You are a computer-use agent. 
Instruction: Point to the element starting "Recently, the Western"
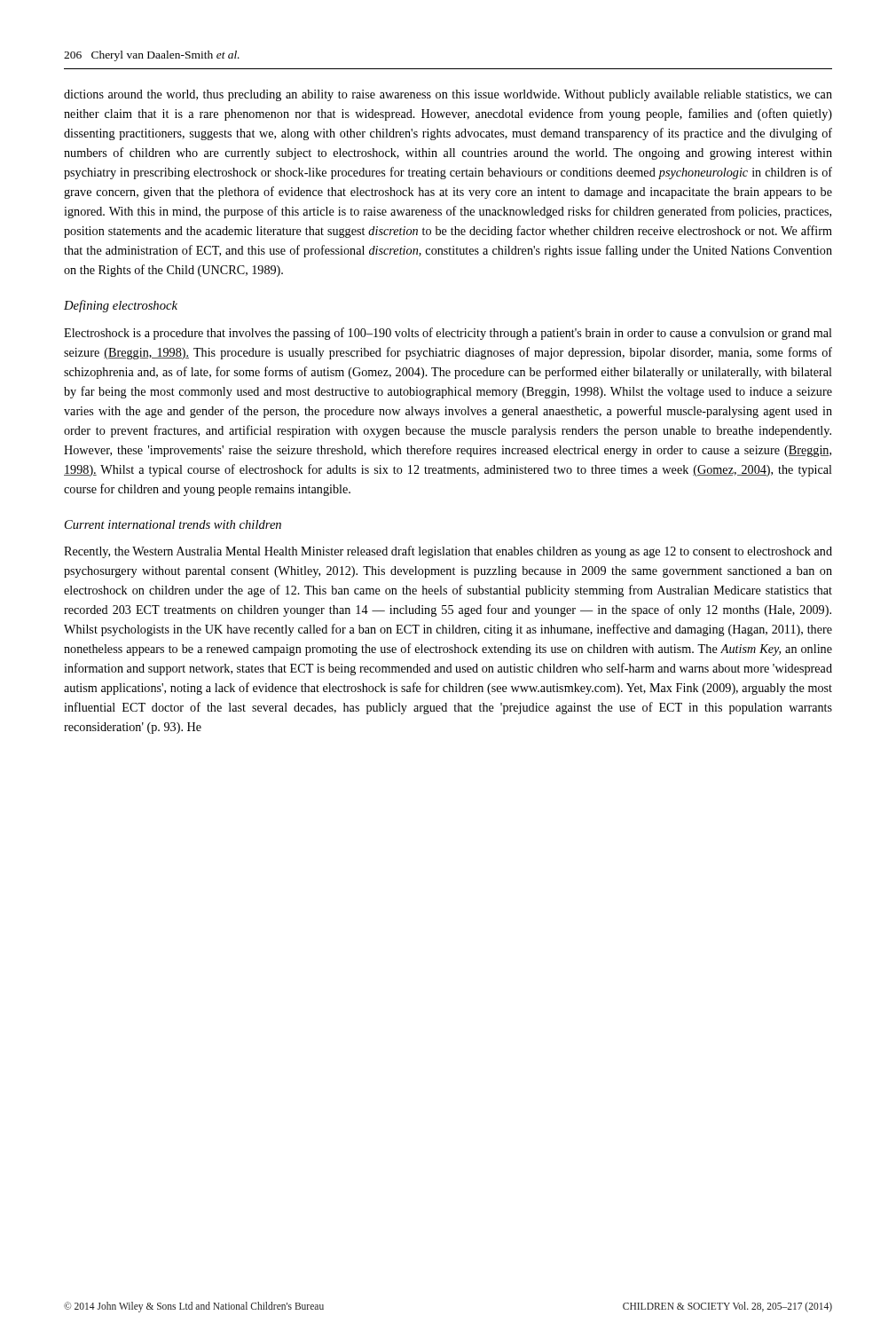pyautogui.click(x=448, y=639)
